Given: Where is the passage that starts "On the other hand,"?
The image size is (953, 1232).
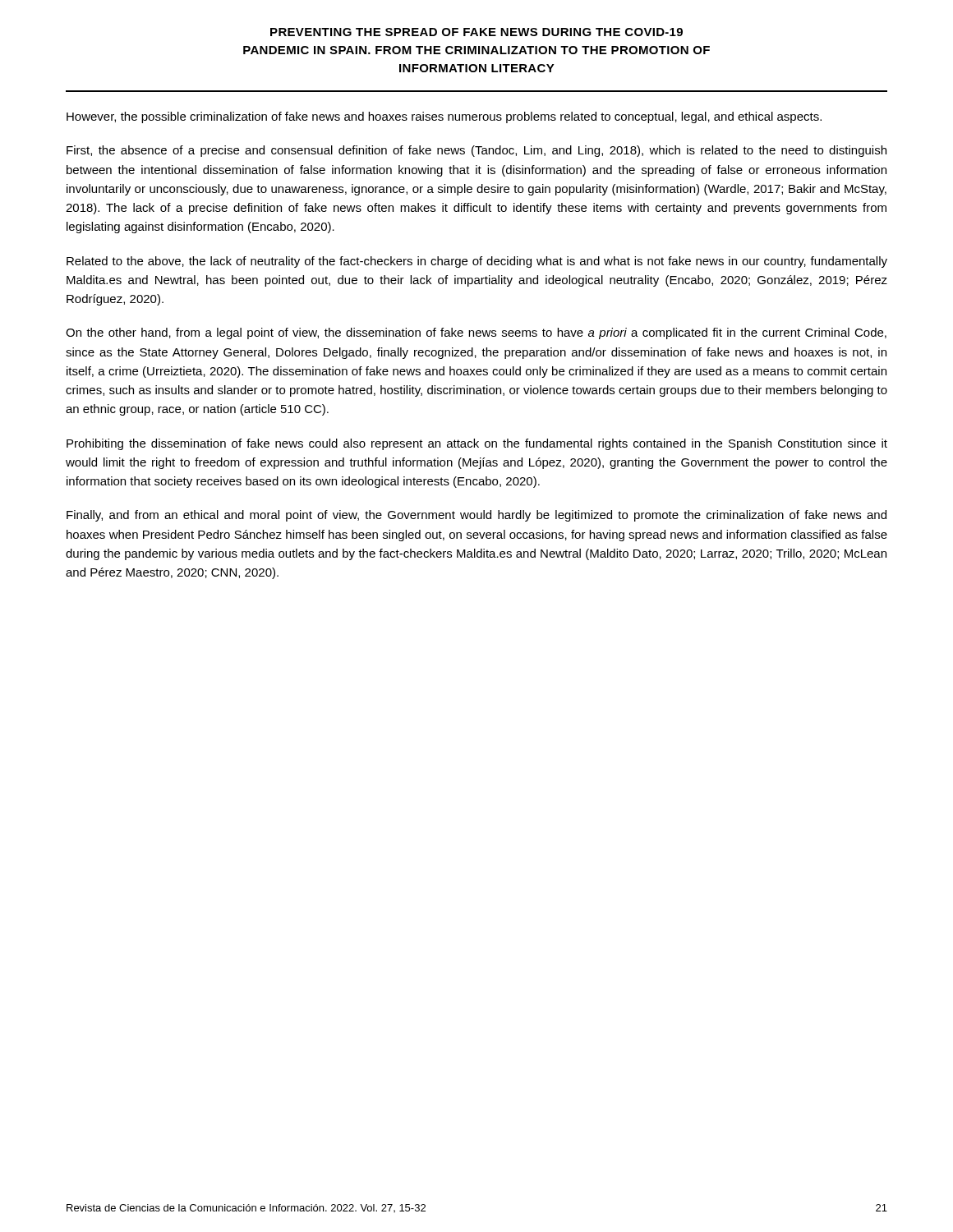Looking at the screenshot, I should point(476,371).
